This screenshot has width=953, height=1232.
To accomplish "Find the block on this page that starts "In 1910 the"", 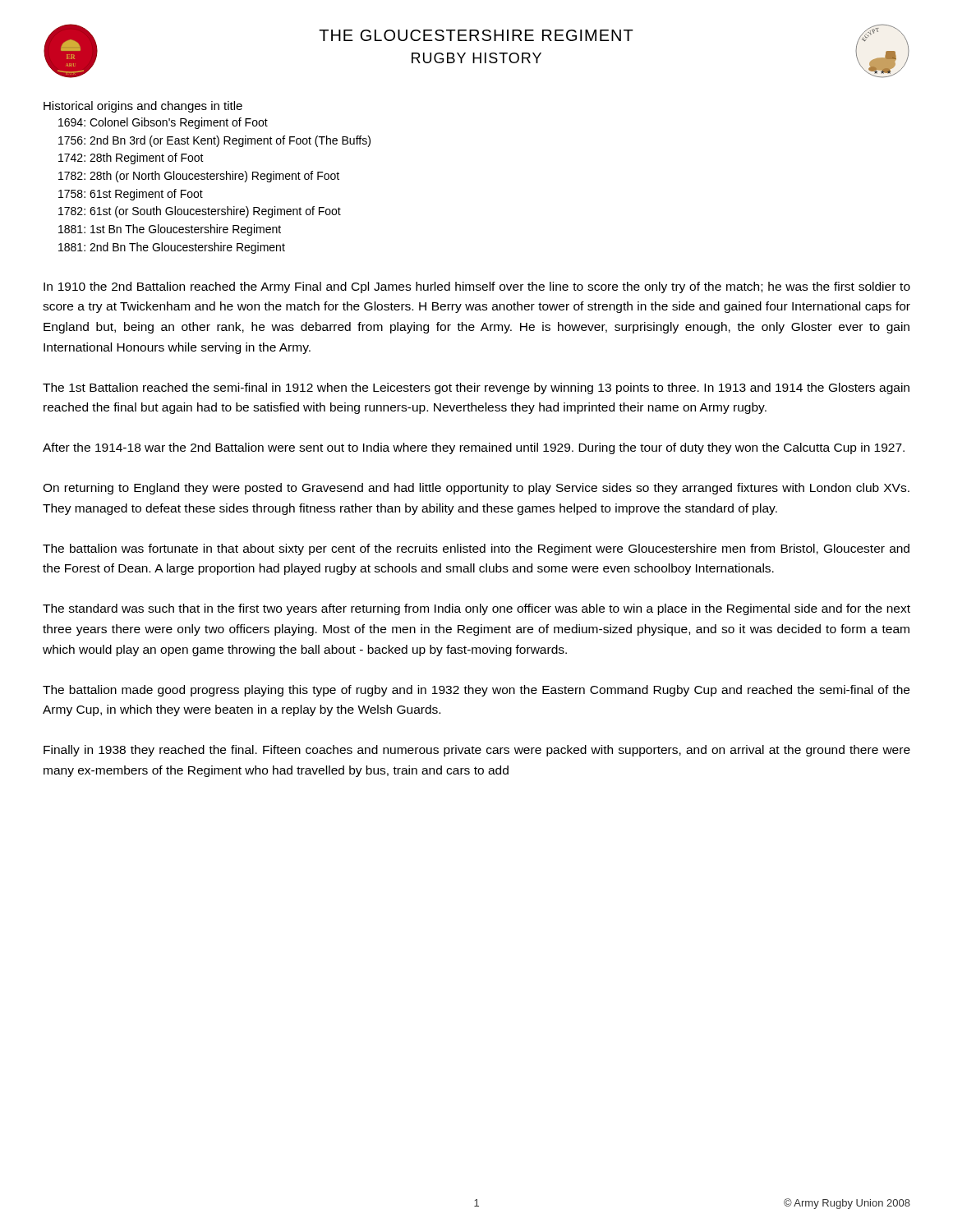I will tap(476, 316).
